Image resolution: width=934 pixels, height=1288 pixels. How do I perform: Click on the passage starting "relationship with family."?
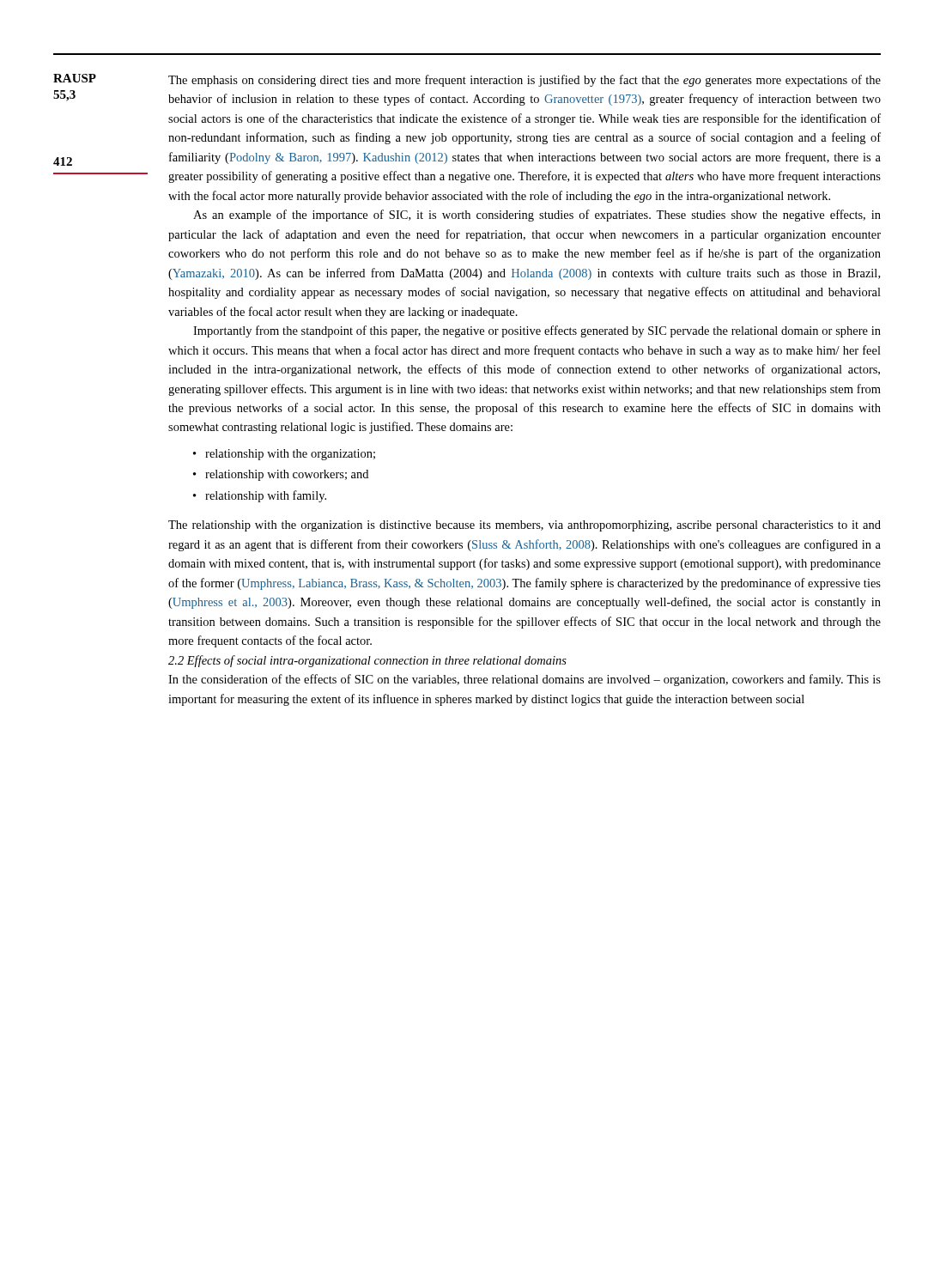(266, 495)
